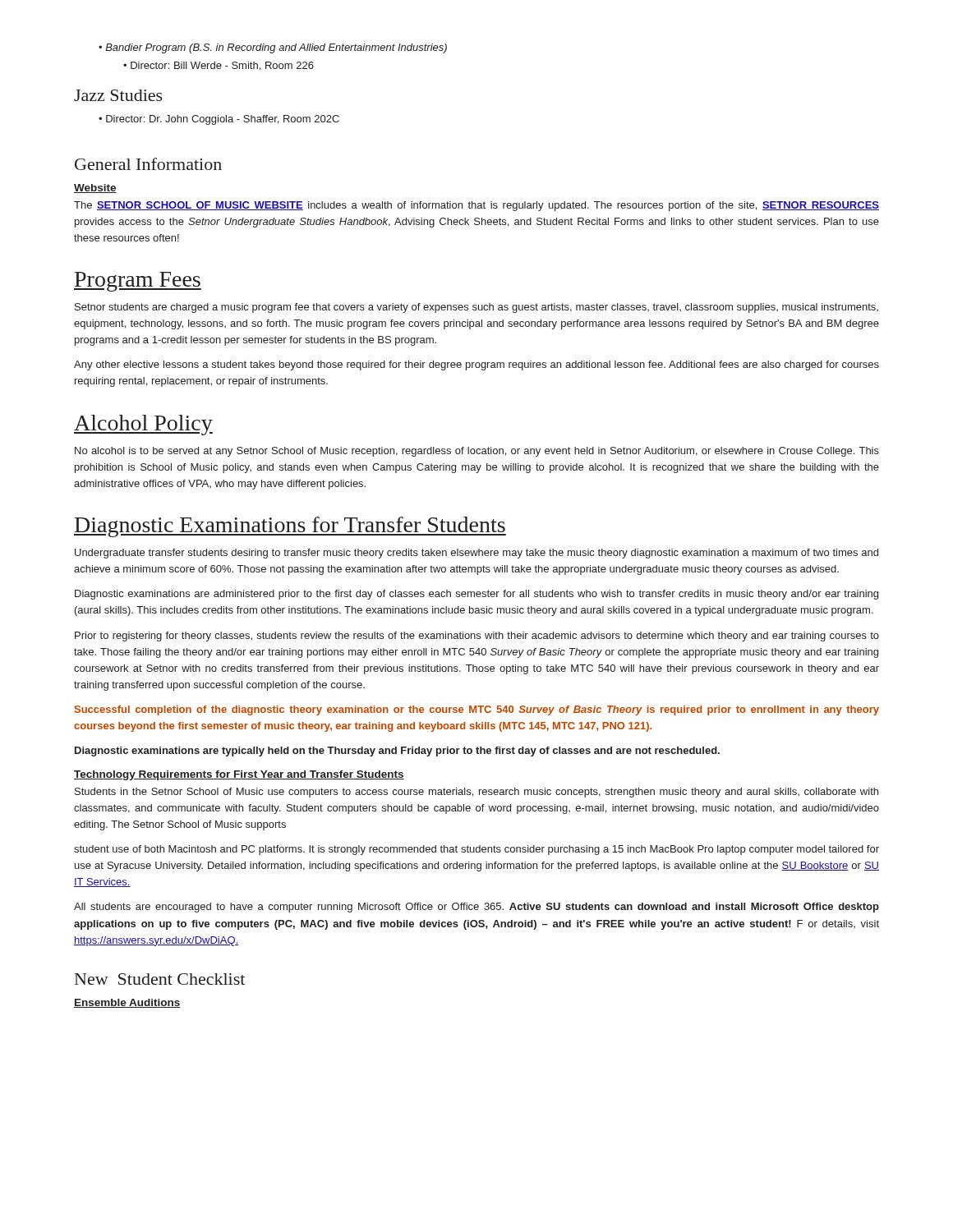Find the element starting "Diagnostic Examinations for Transfer"

click(x=290, y=524)
